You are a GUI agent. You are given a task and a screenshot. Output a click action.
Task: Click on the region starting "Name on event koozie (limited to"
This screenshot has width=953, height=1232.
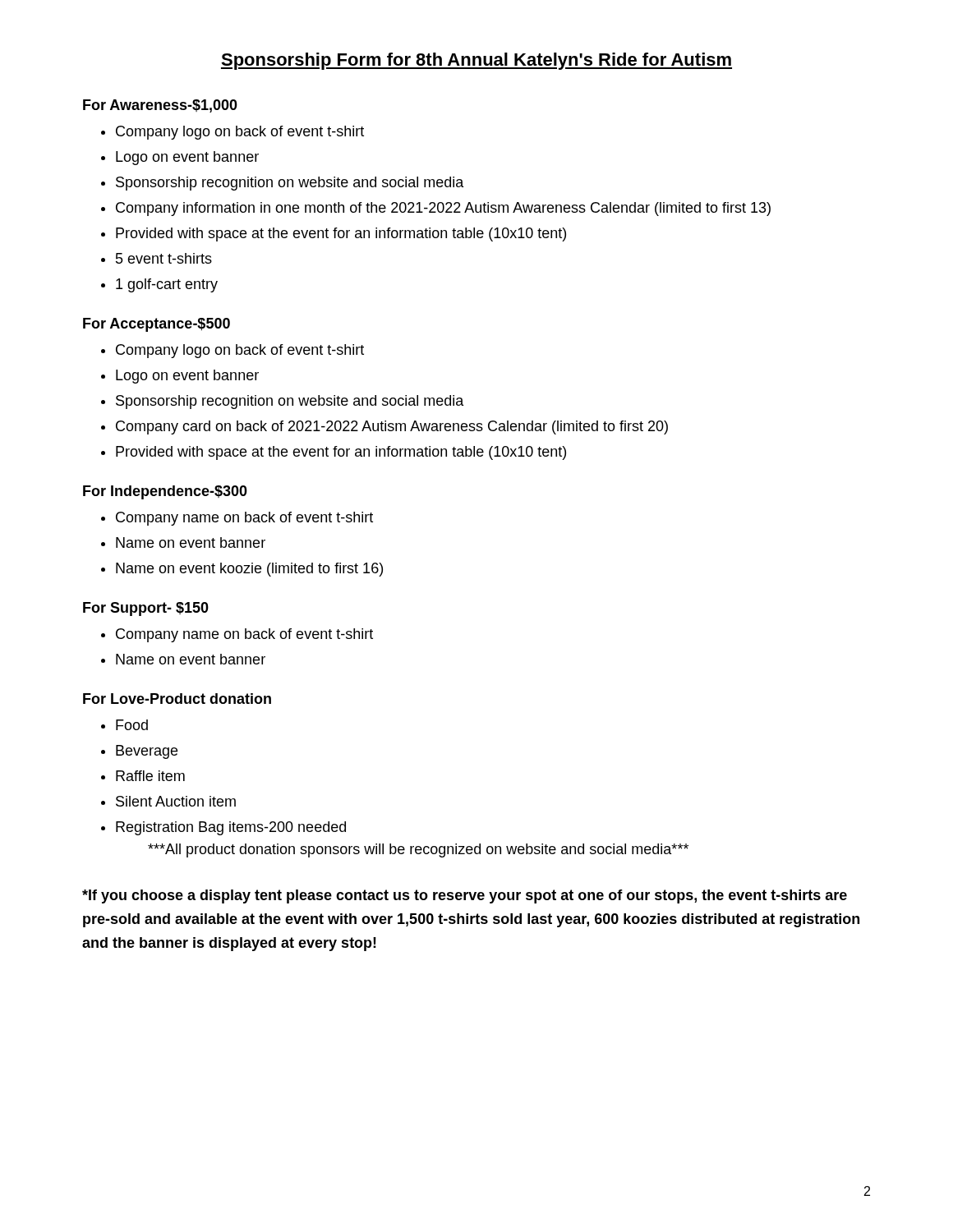coord(249,570)
